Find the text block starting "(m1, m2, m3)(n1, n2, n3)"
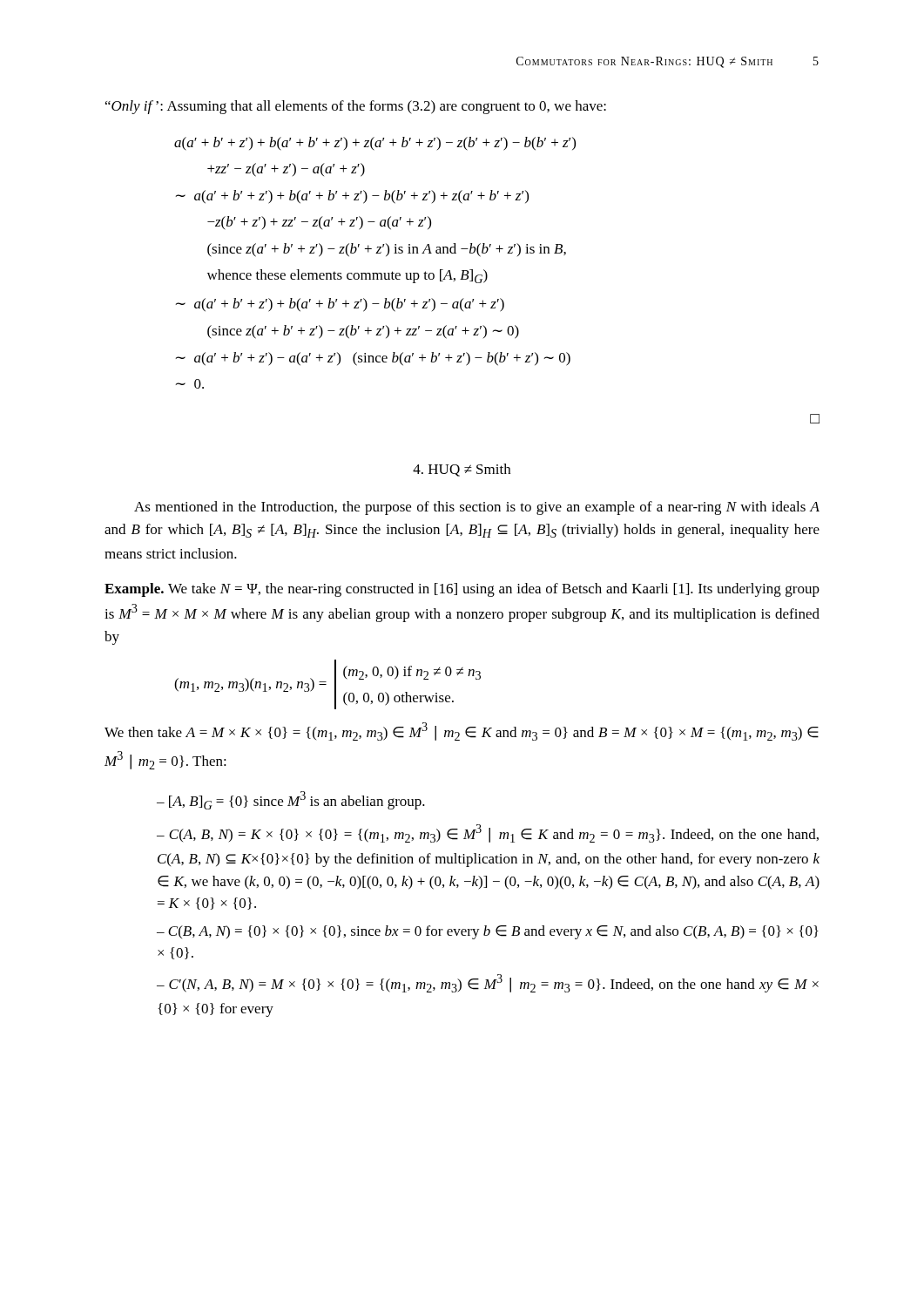 [328, 685]
